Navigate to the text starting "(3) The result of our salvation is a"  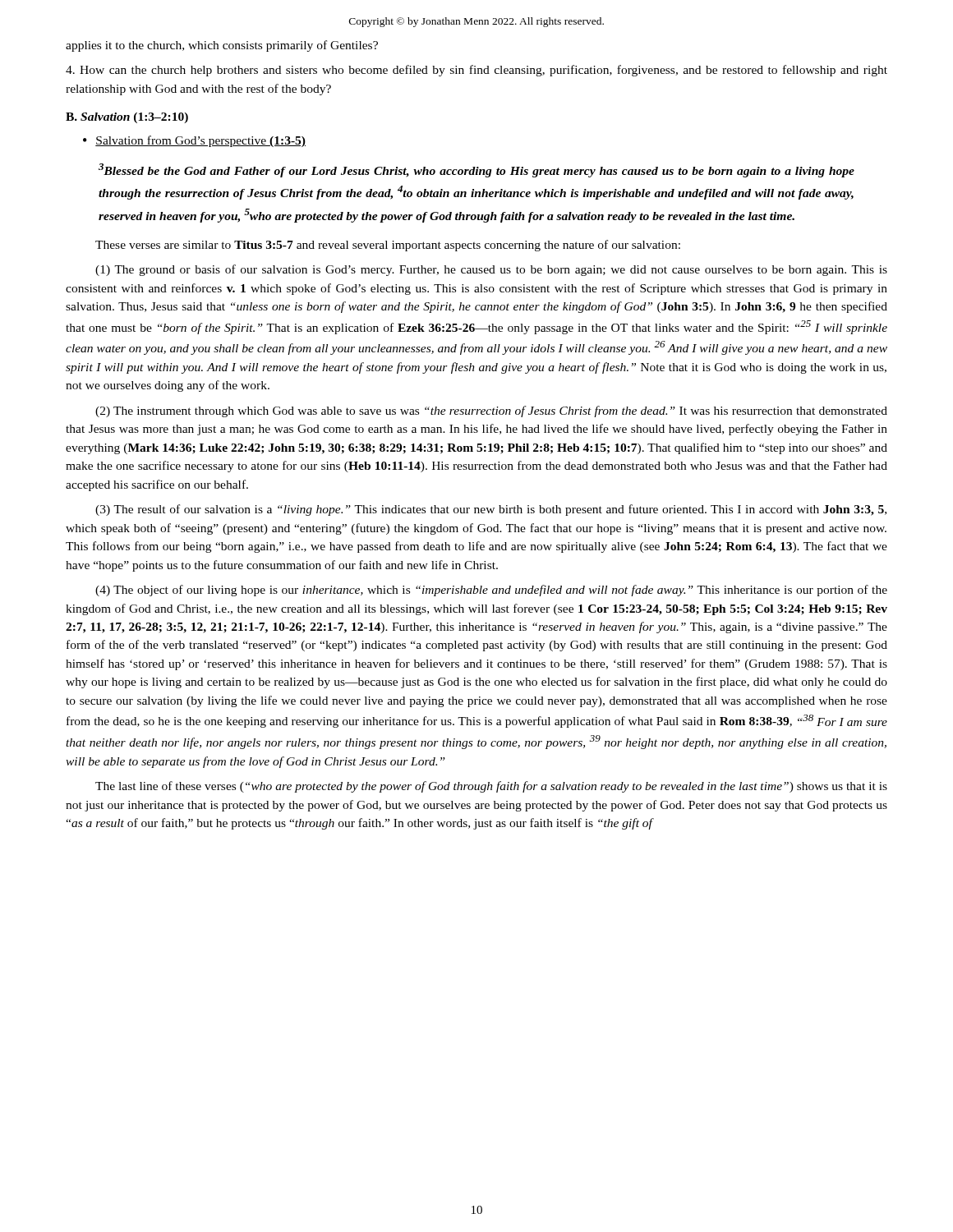(x=476, y=537)
